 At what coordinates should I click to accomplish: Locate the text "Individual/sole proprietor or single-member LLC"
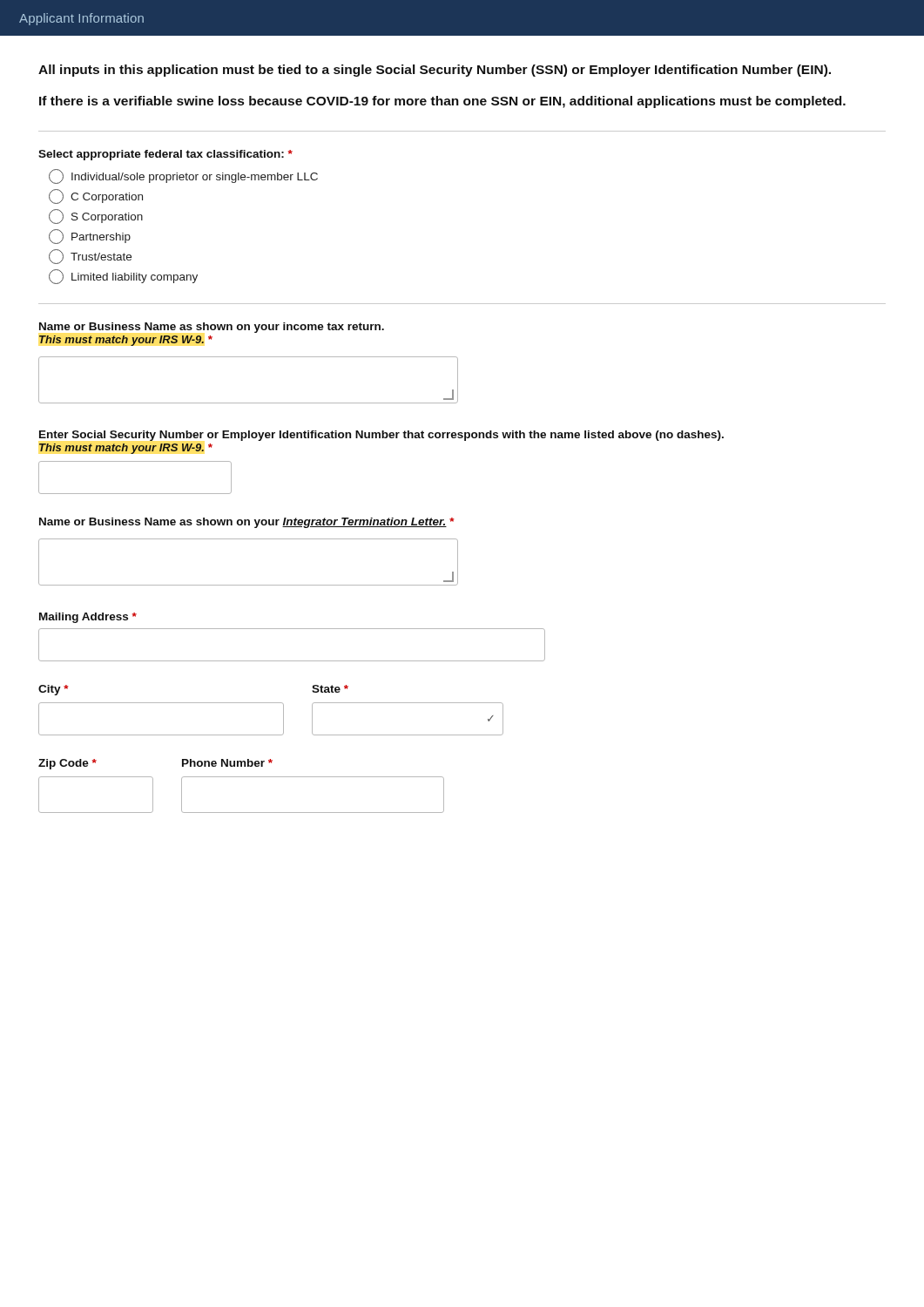coord(184,176)
